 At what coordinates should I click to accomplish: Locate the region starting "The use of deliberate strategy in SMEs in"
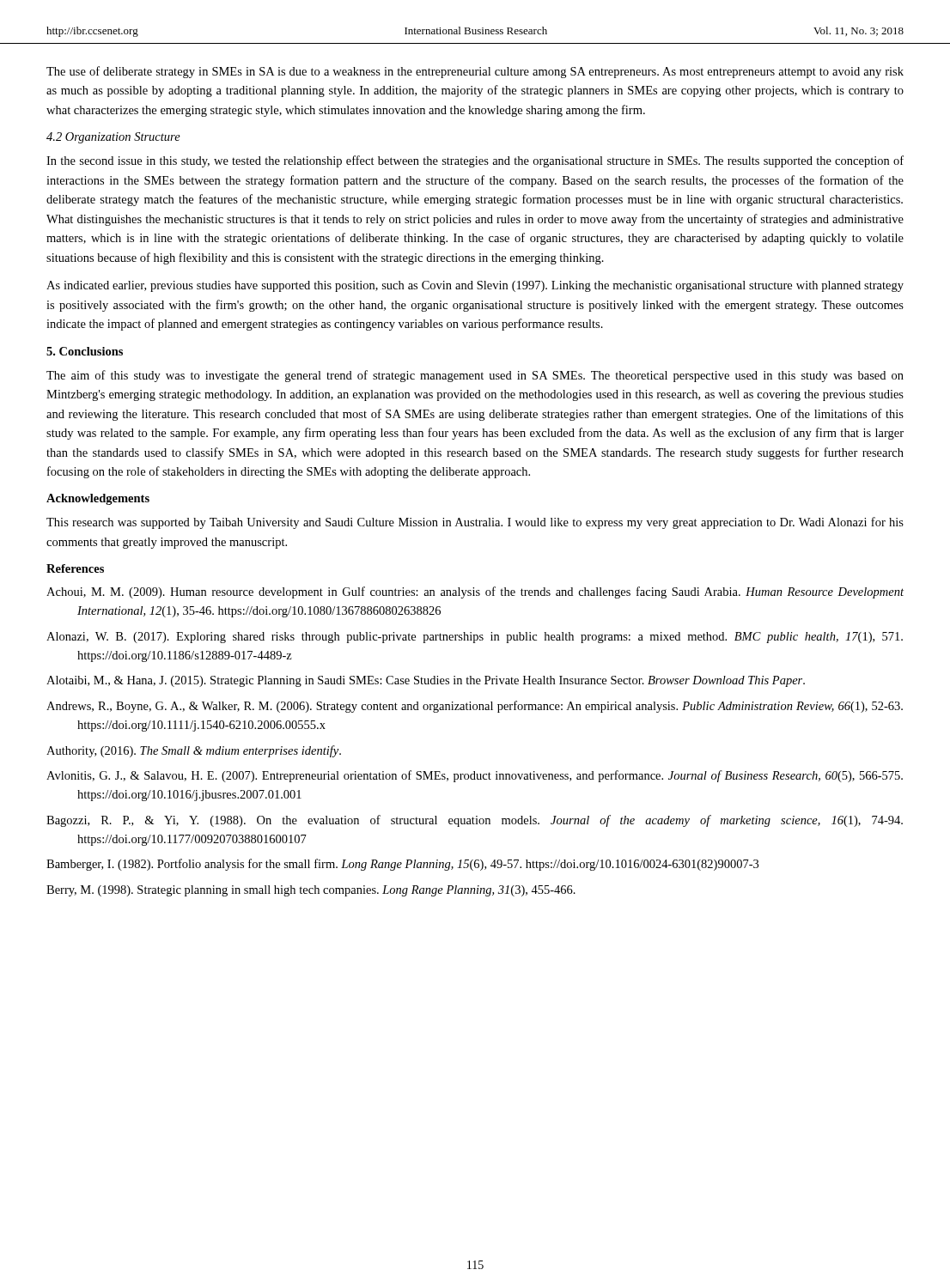point(475,91)
